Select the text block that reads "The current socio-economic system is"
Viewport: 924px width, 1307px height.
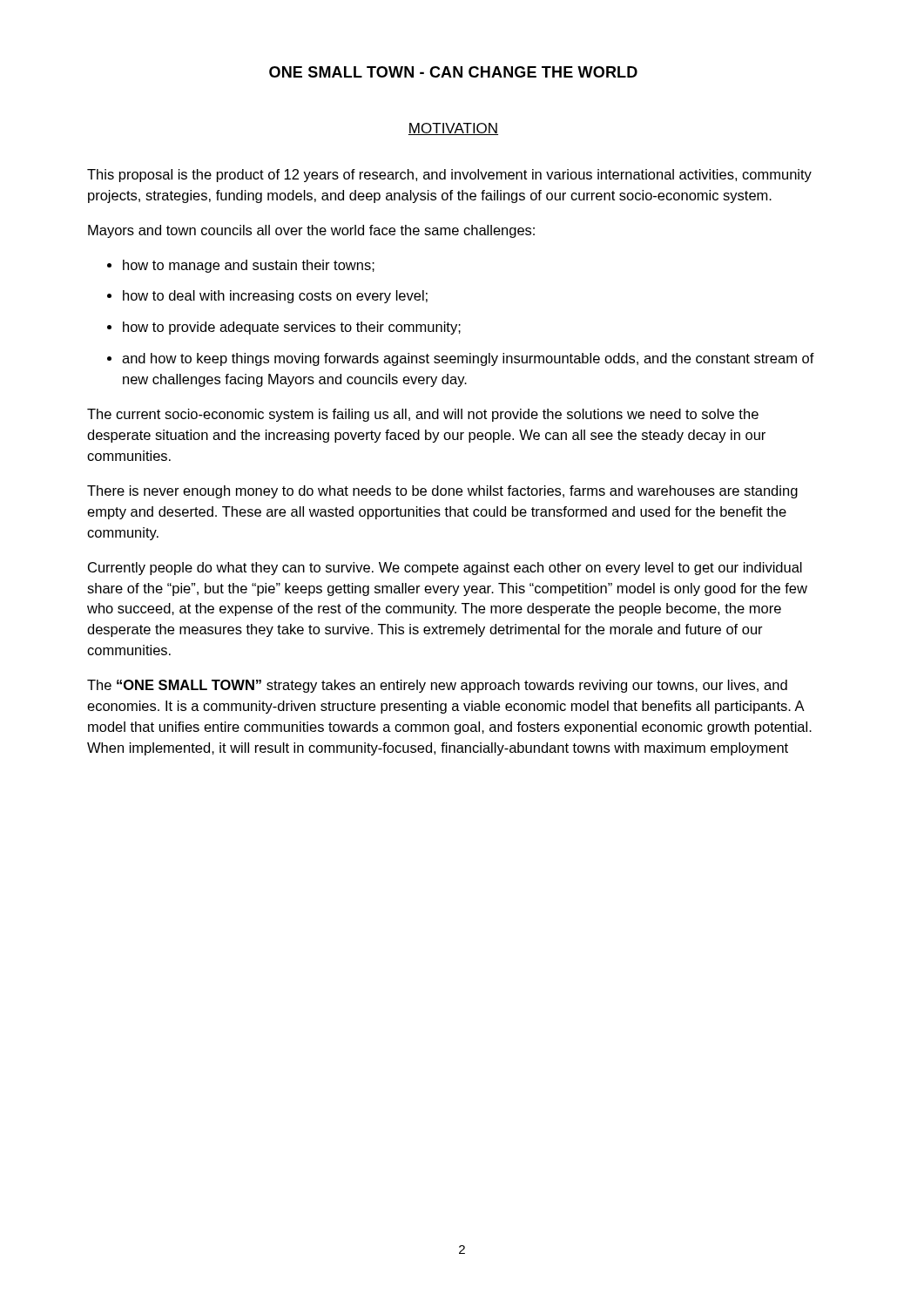tap(453, 436)
